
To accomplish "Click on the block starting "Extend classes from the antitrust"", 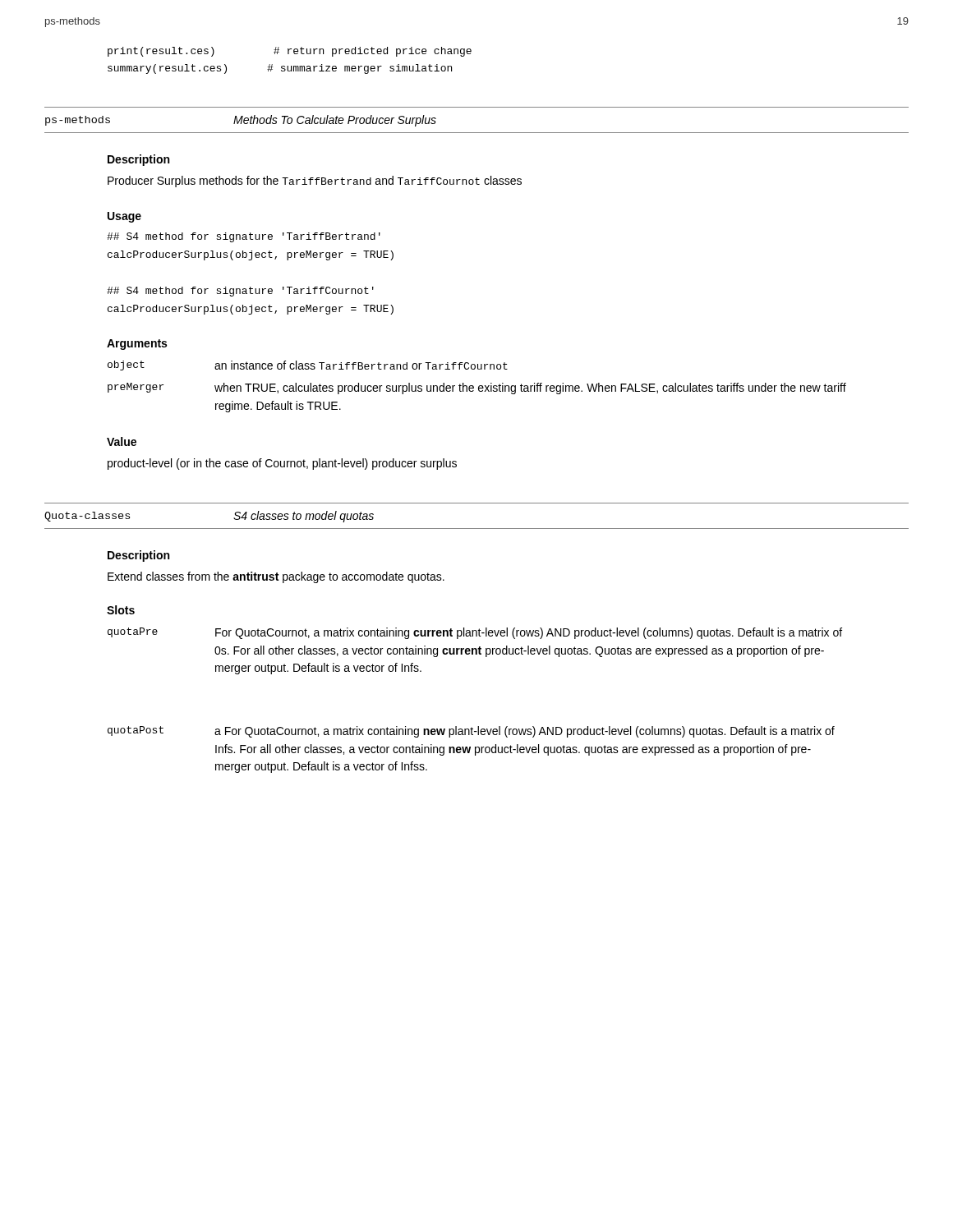I will click(276, 577).
